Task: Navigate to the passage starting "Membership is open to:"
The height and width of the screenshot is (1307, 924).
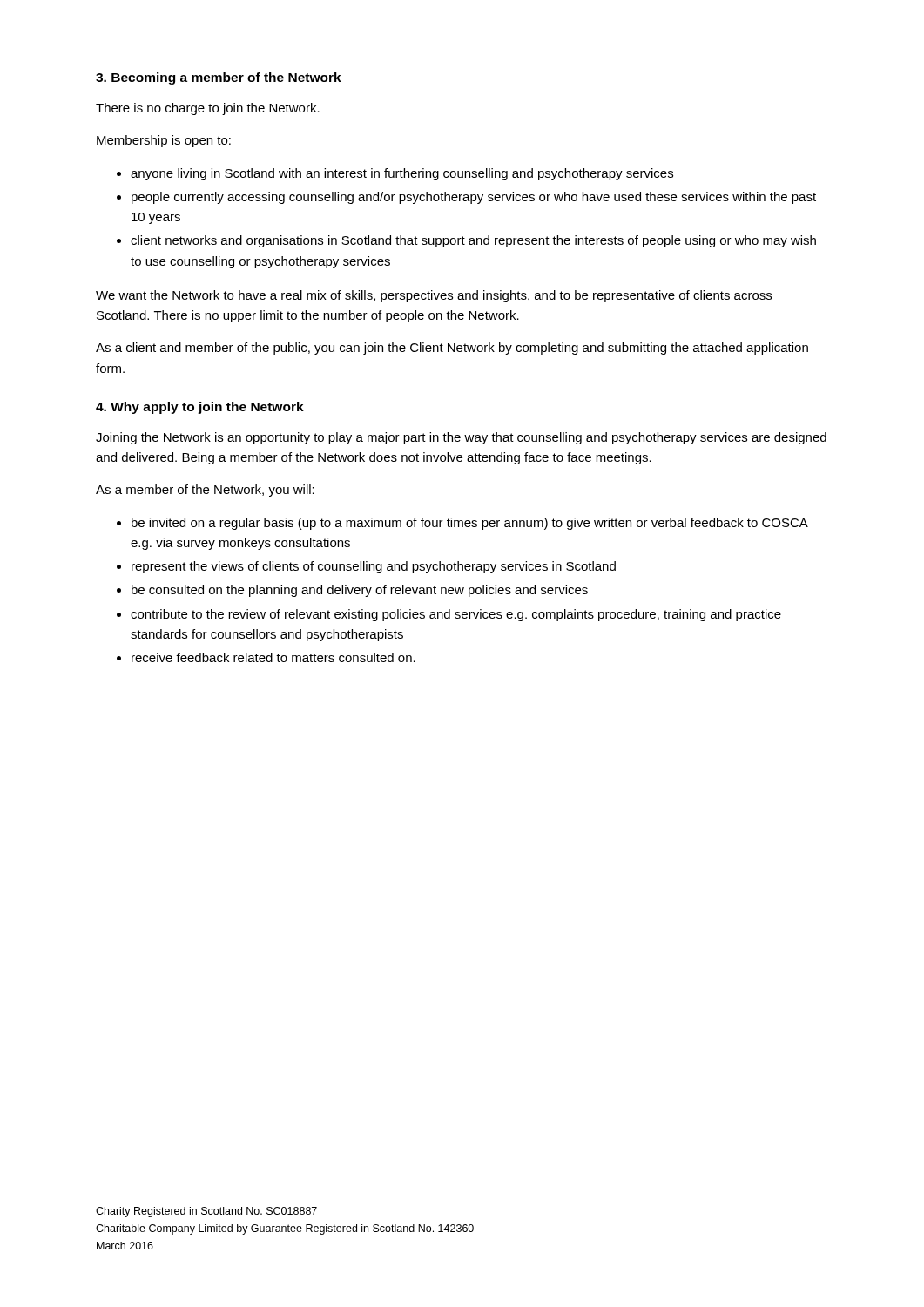Action: click(164, 140)
